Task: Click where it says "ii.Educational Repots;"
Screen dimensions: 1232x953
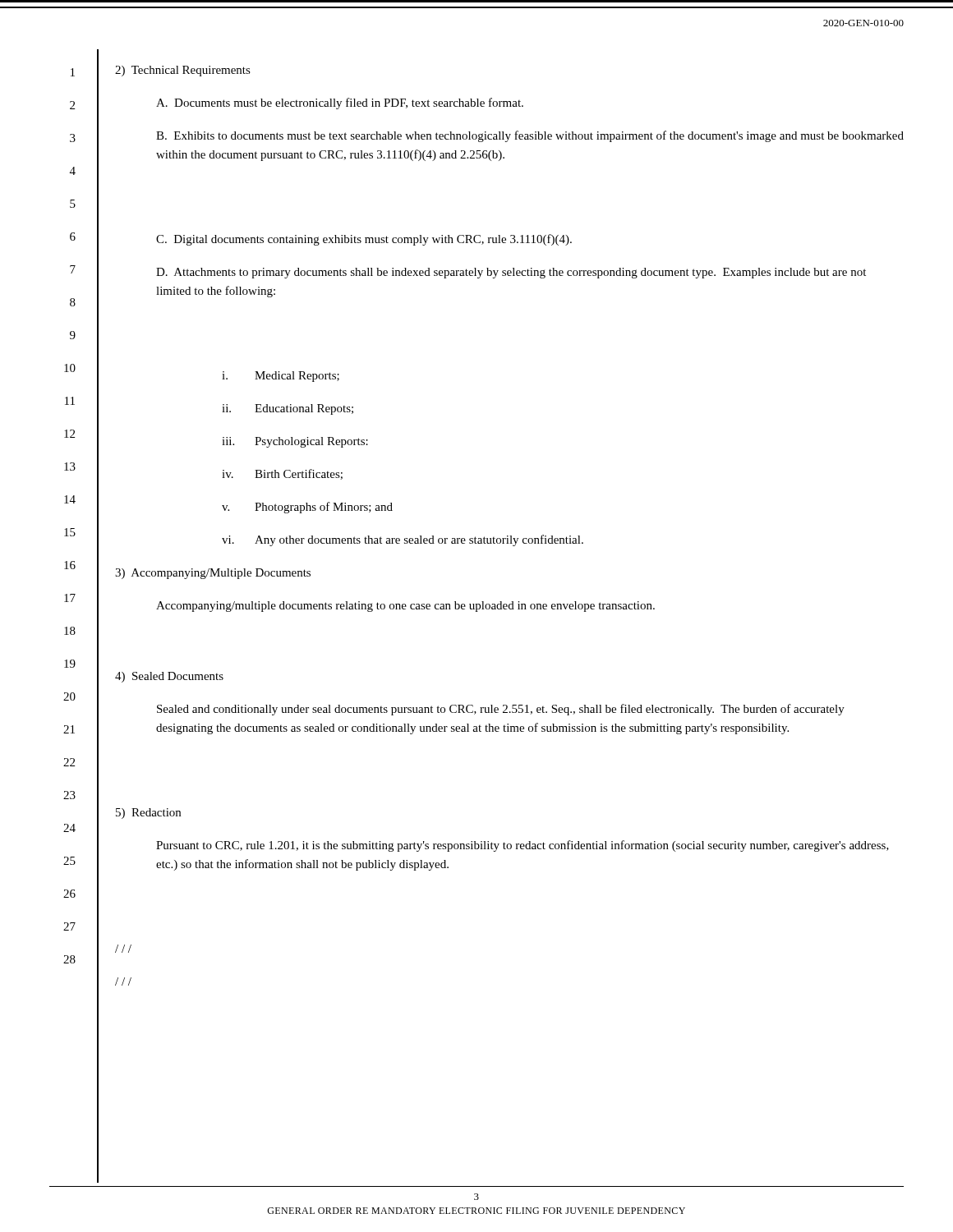Action: pyautogui.click(x=288, y=409)
